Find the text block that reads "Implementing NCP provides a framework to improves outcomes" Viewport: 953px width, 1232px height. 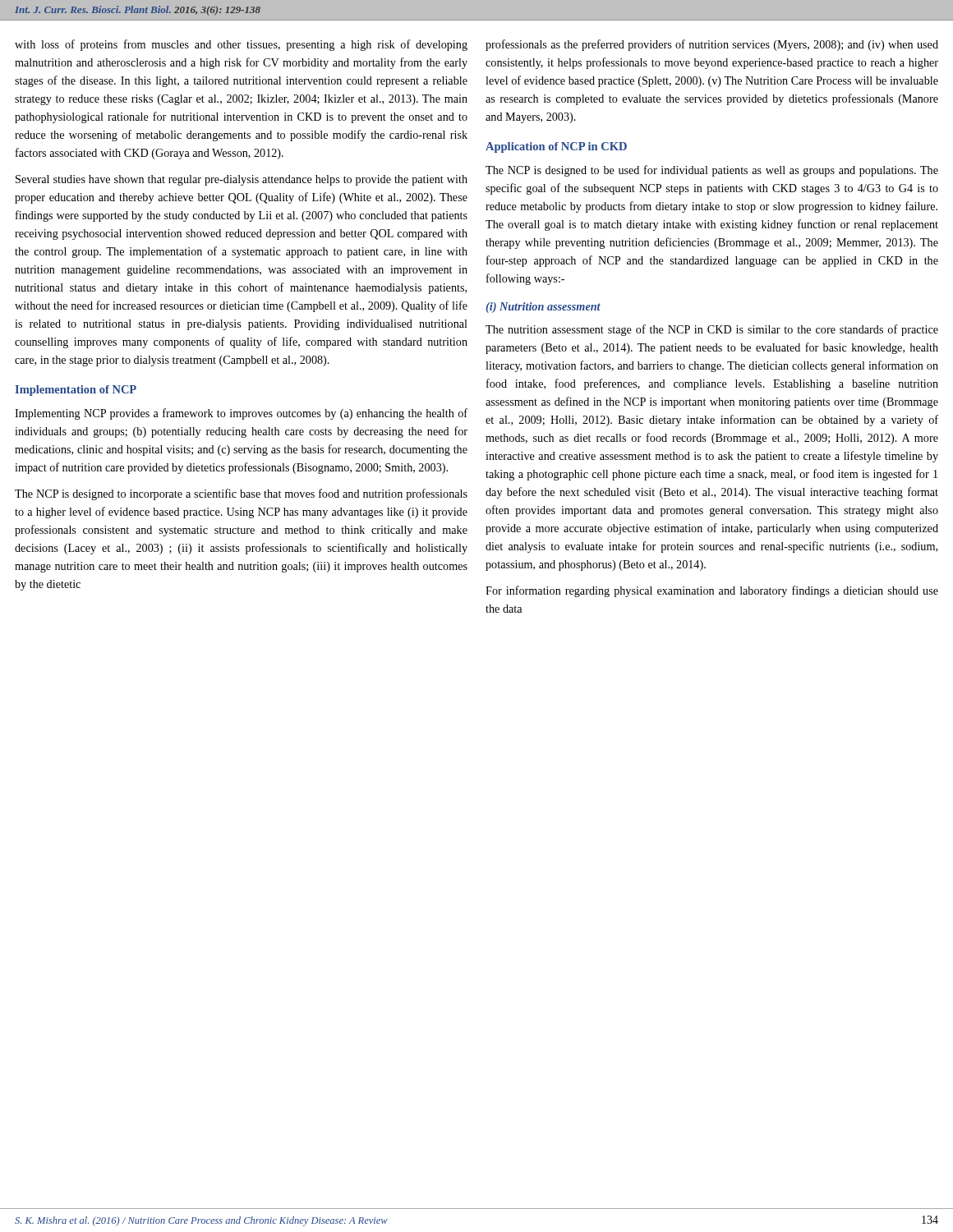pyautogui.click(x=241, y=441)
